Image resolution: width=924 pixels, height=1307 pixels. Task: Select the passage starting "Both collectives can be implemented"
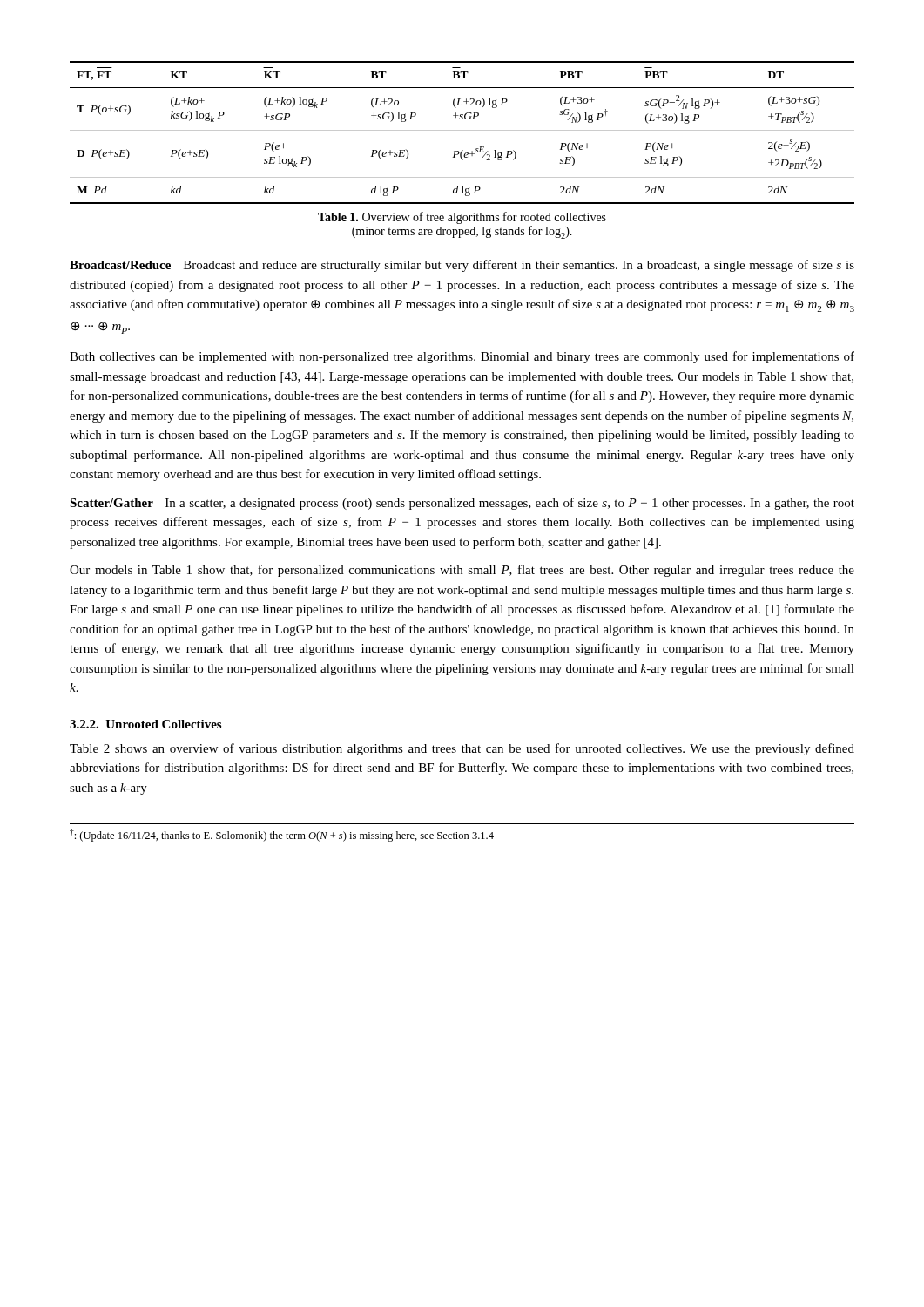(x=462, y=415)
